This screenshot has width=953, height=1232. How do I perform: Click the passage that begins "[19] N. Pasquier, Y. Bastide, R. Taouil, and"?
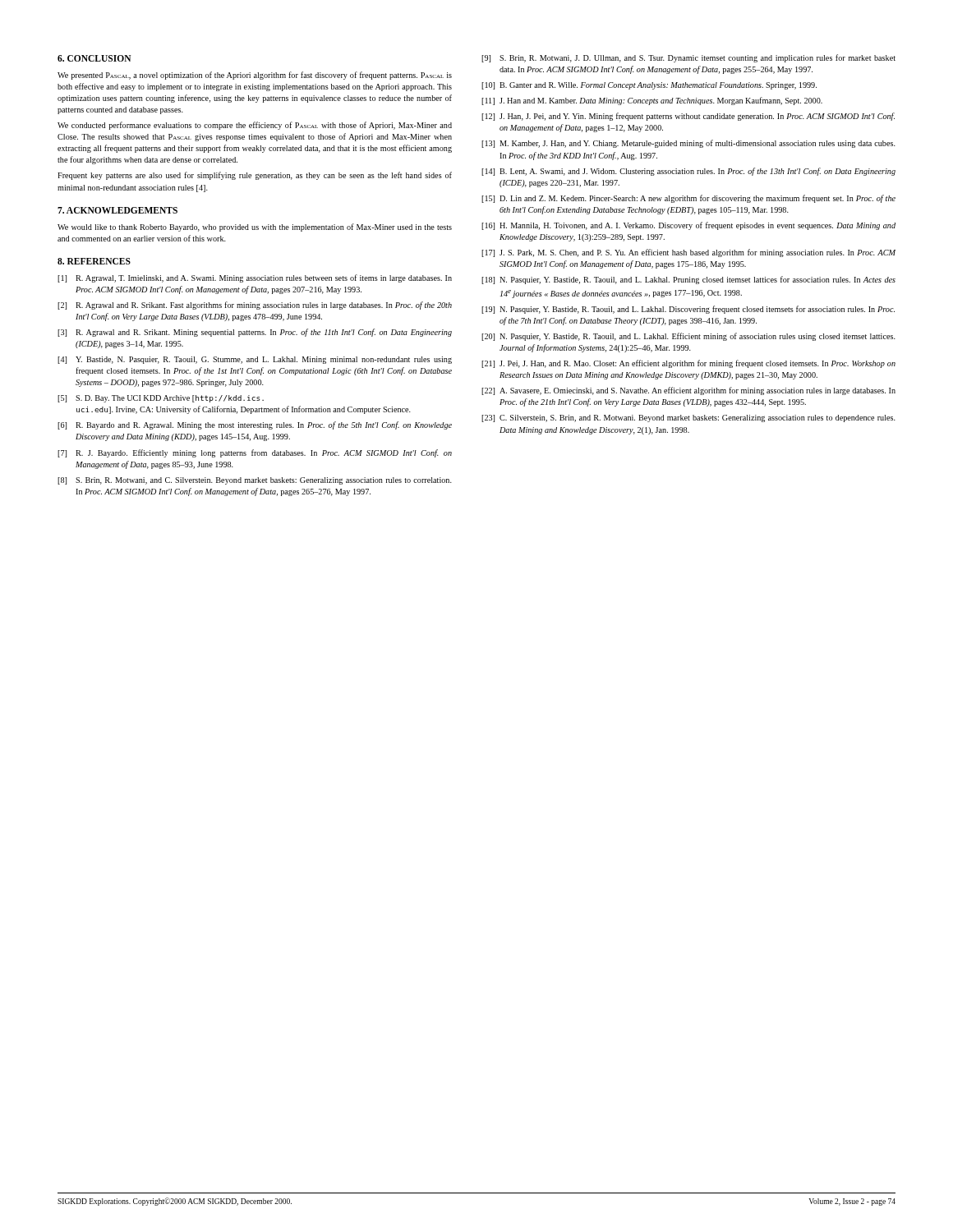click(688, 315)
